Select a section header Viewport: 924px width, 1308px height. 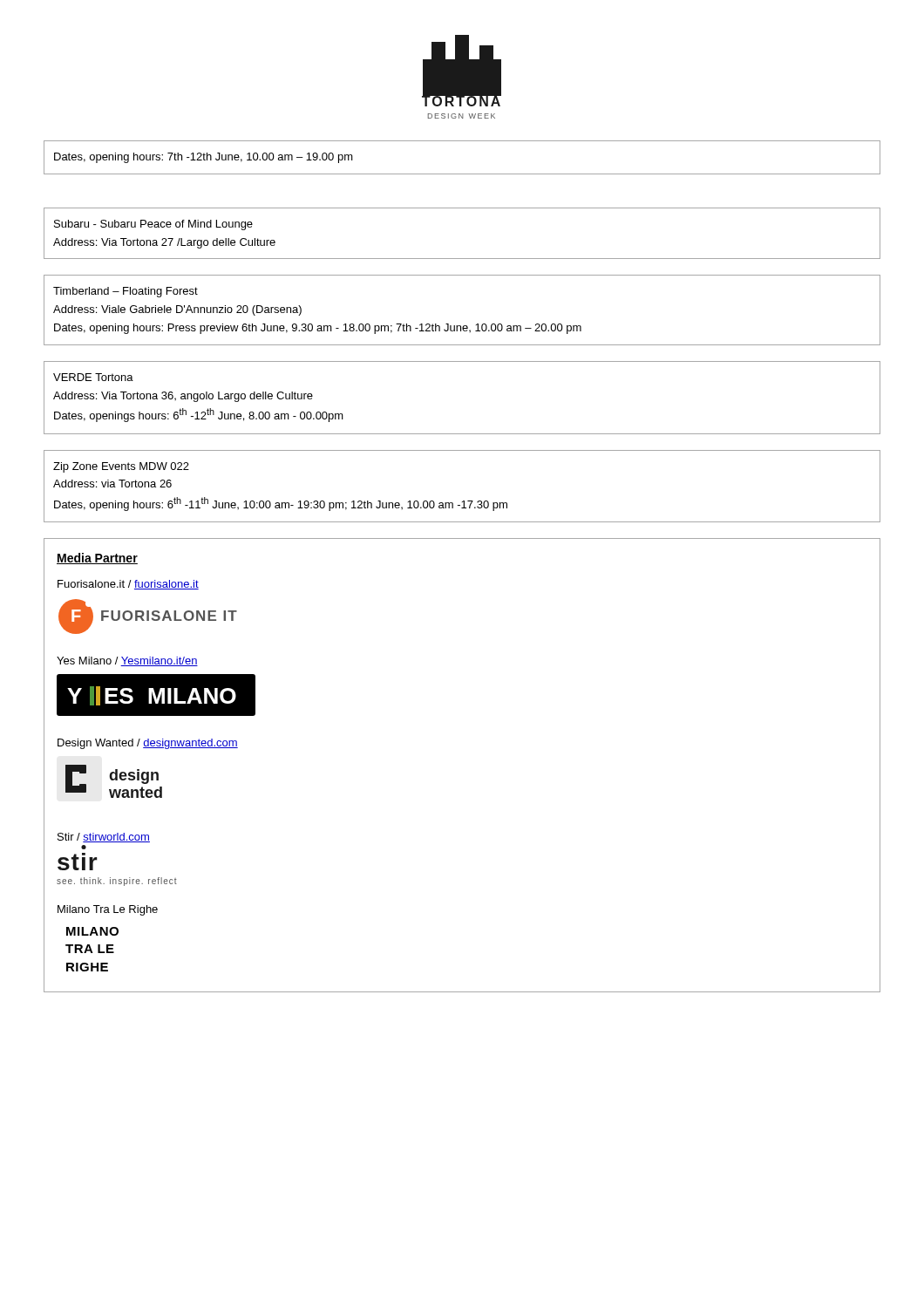(x=97, y=558)
